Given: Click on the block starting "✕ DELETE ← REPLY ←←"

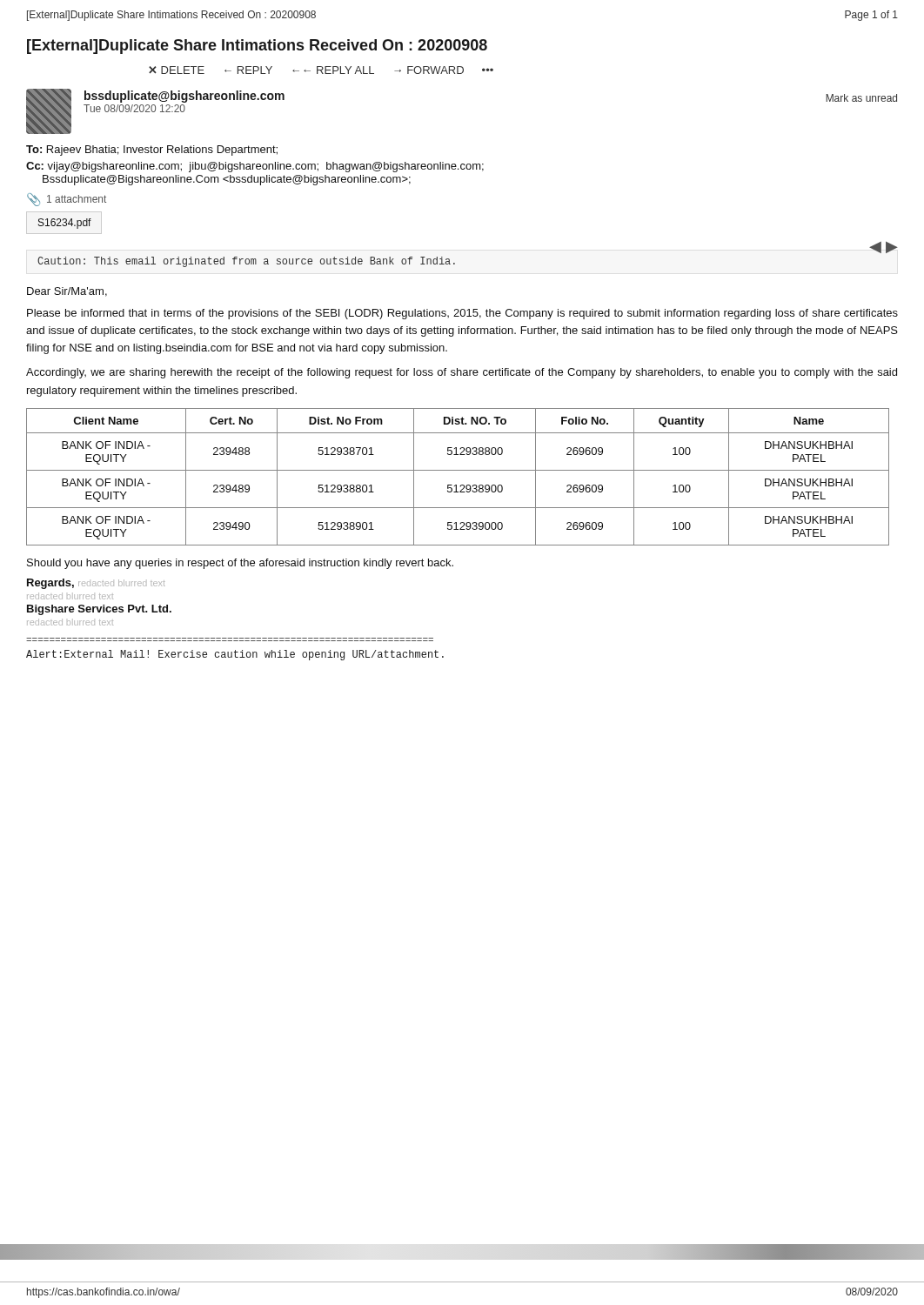Looking at the screenshot, I should [321, 70].
